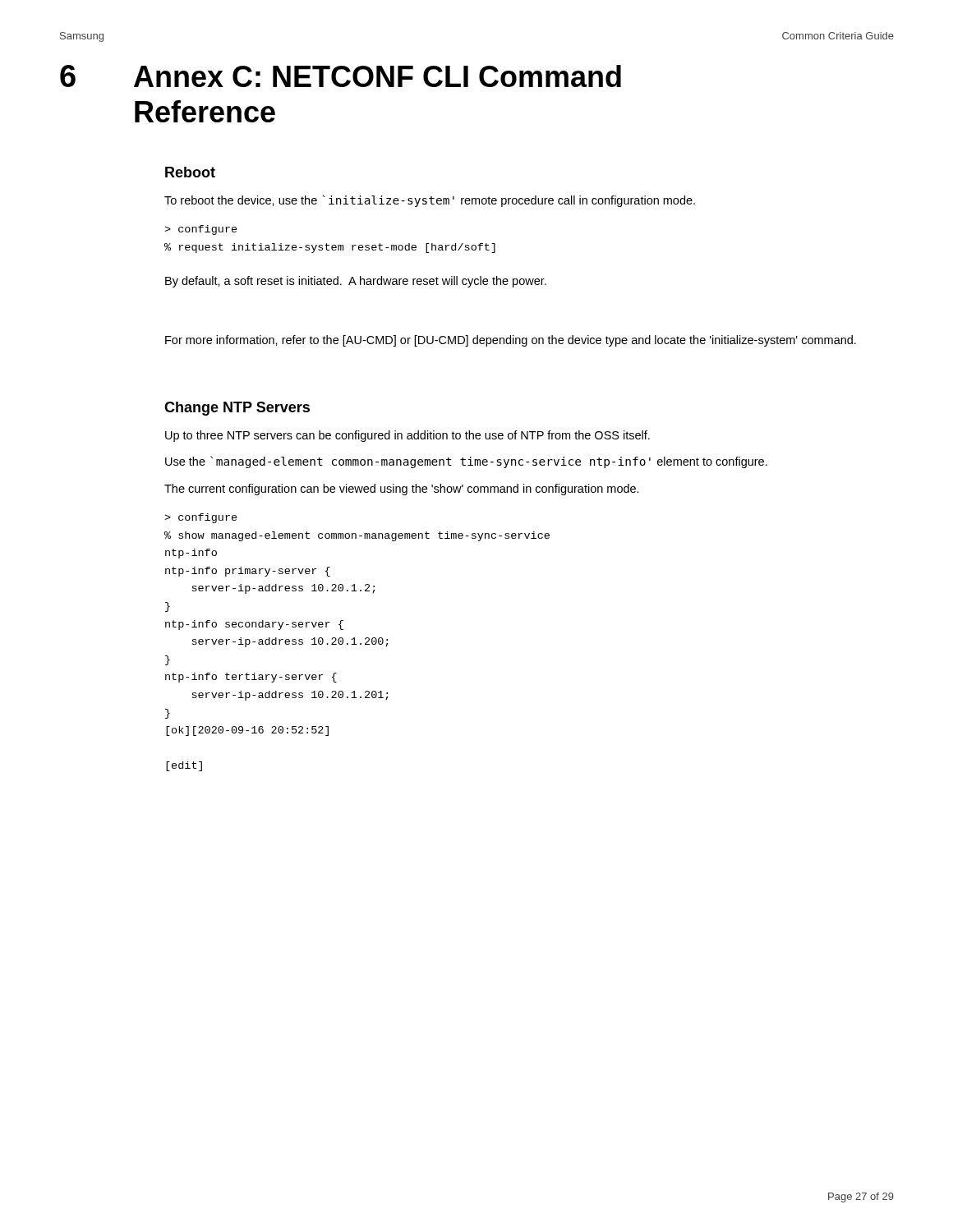Find the text block that reads "The current configuration"
The image size is (953, 1232).
(402, 488)
